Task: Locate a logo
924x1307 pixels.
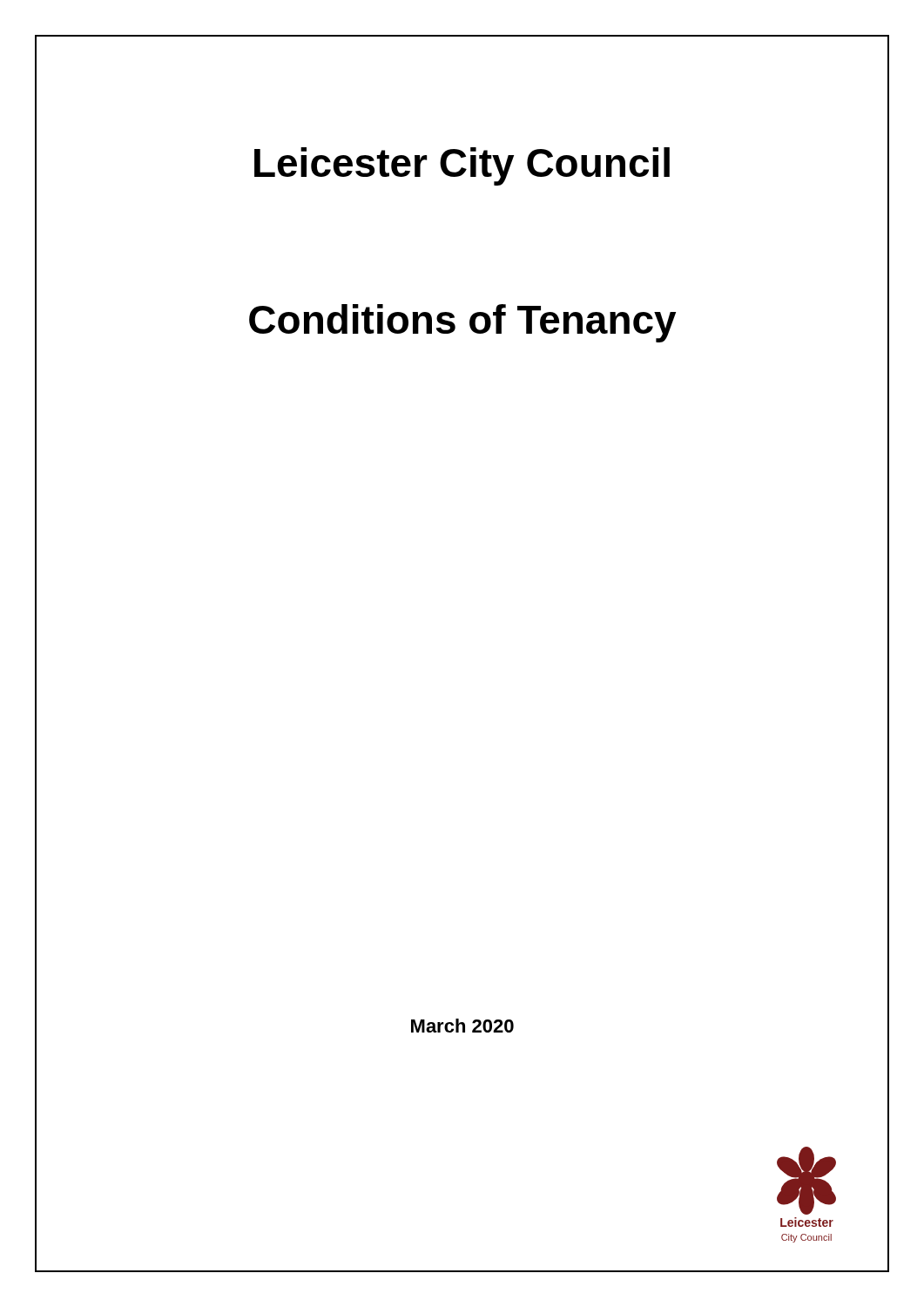Action: [806, 1194]
